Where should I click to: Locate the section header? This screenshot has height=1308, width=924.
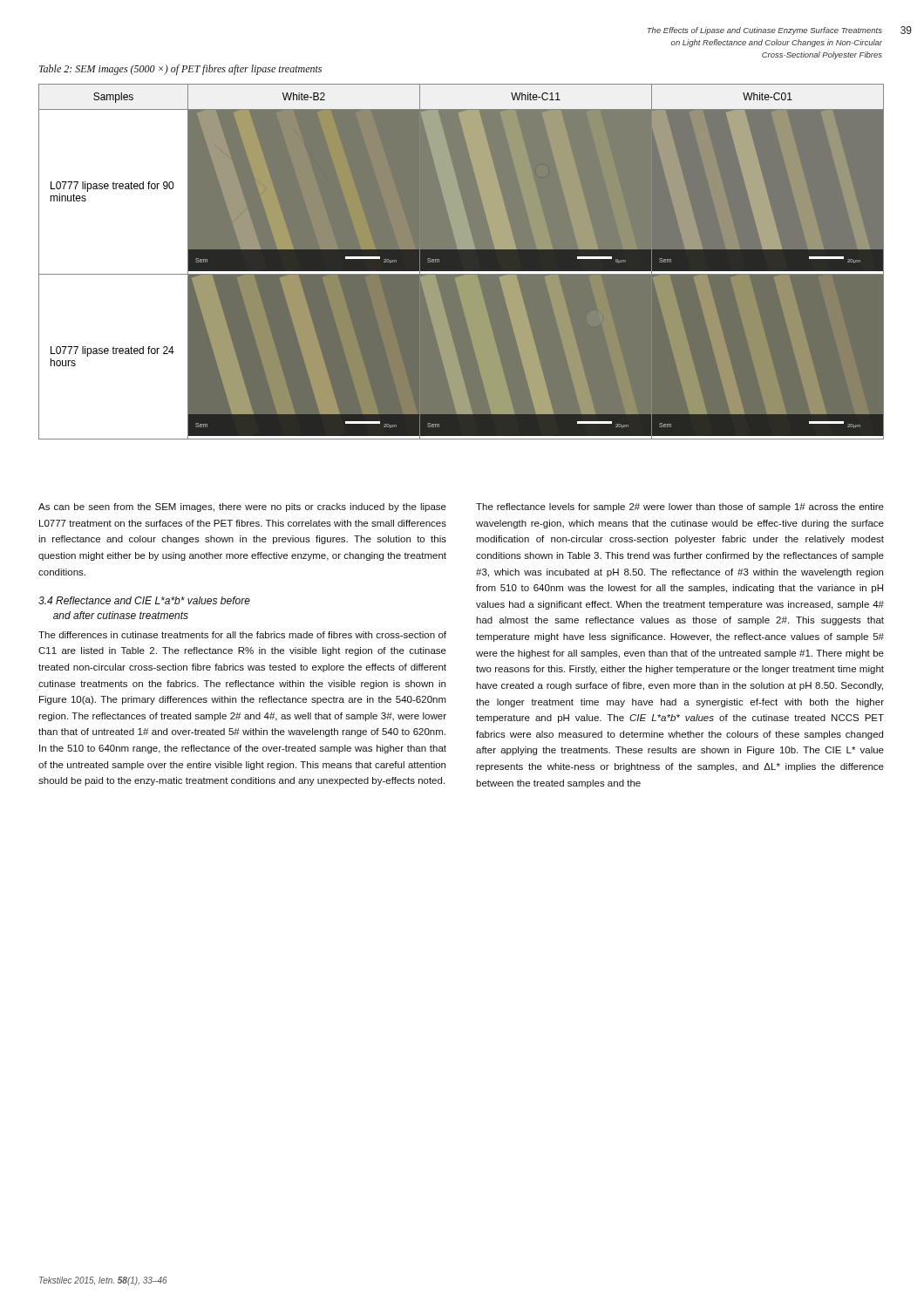[144, 608]
